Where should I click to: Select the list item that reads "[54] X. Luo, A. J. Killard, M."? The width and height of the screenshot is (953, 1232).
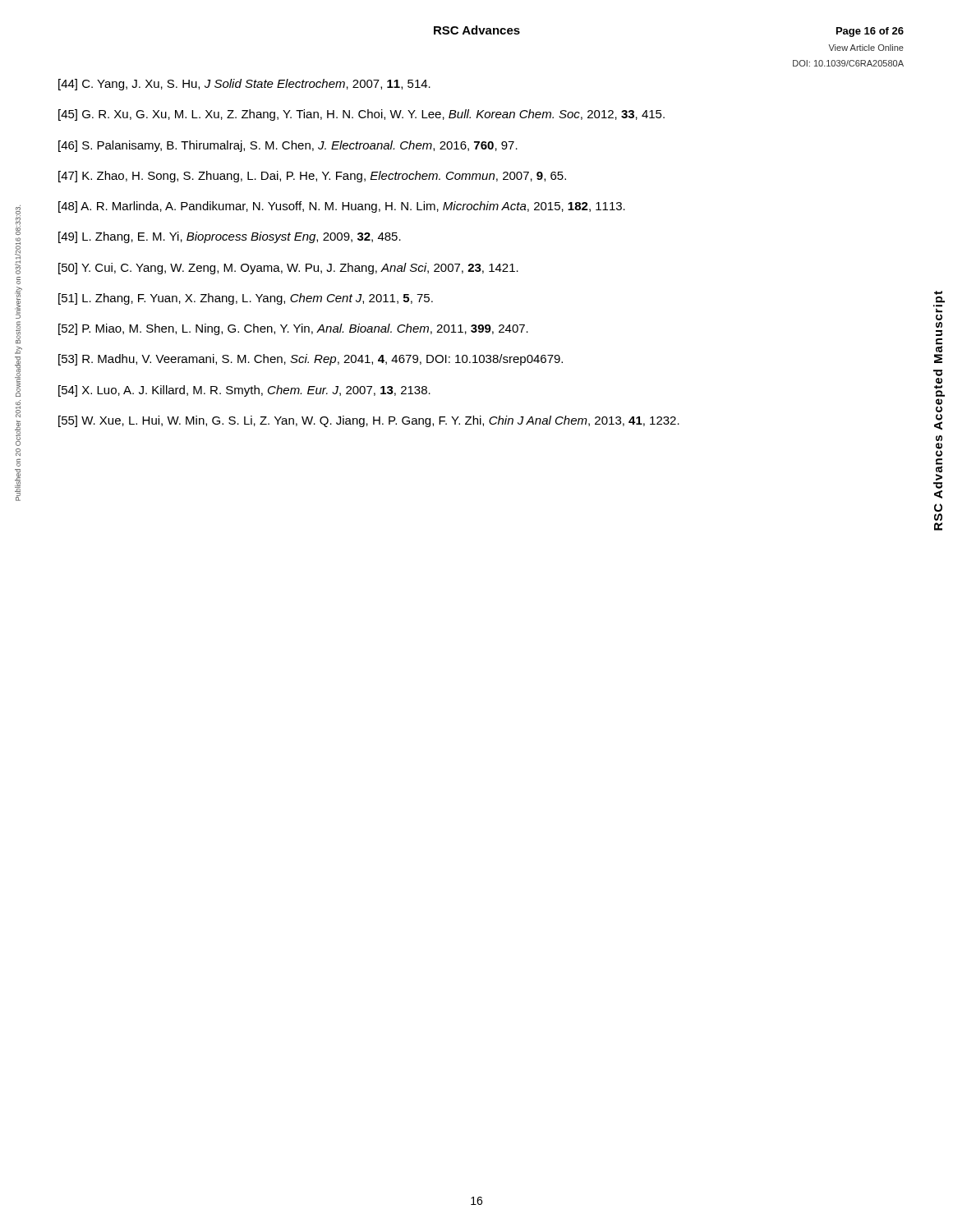click(x=244, y=389)
